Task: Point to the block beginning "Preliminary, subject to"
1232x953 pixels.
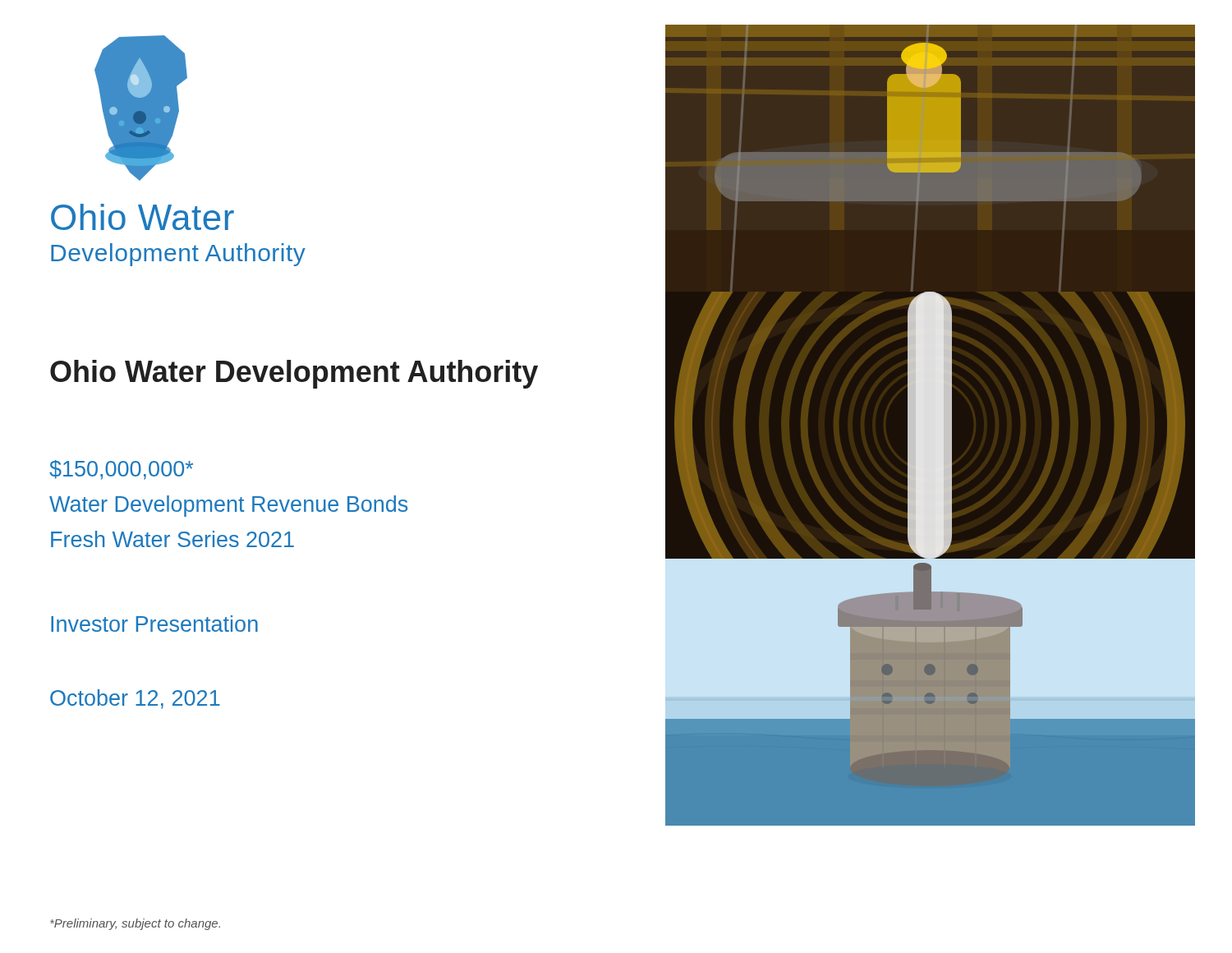Action: (x=135, y=923)
